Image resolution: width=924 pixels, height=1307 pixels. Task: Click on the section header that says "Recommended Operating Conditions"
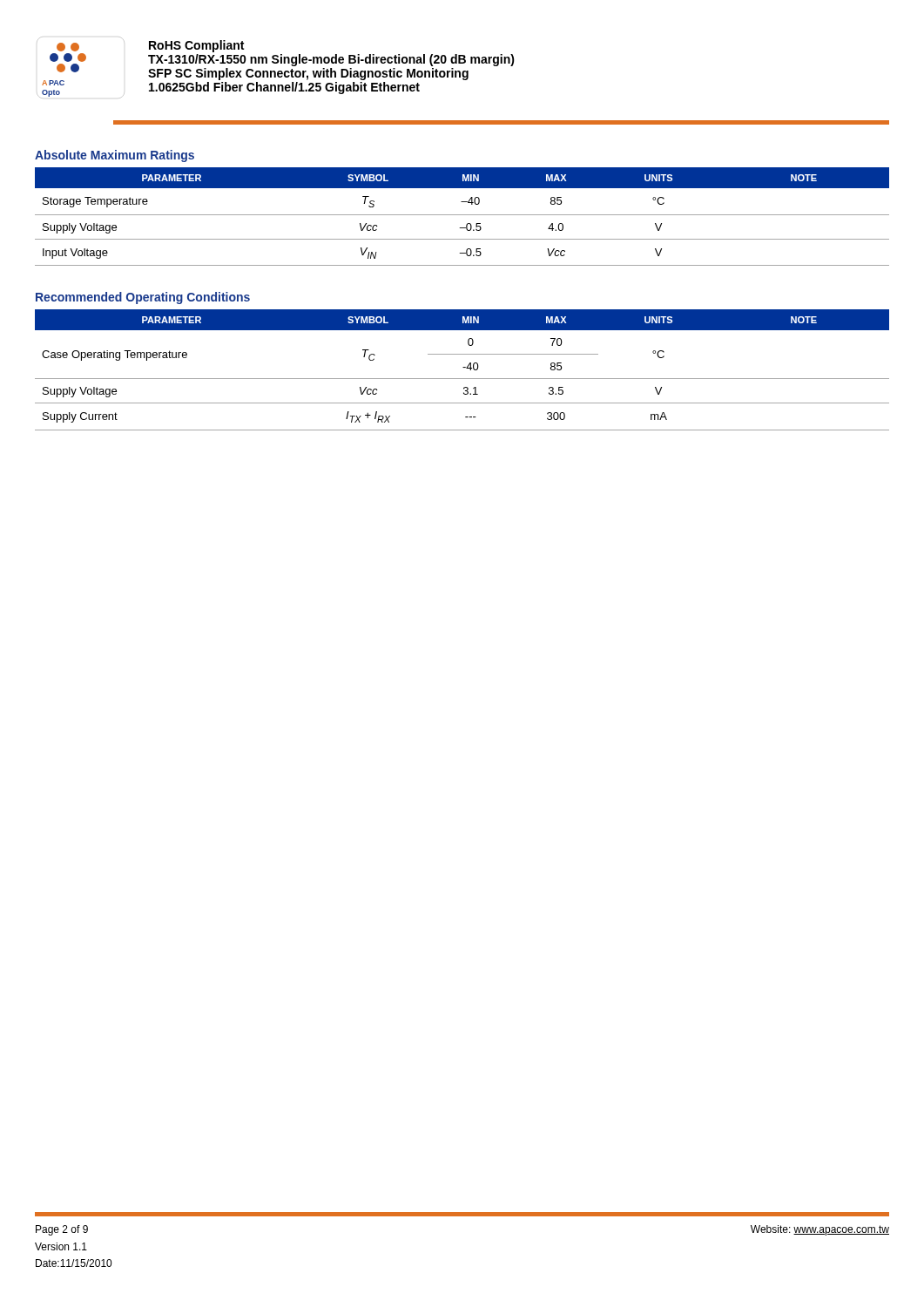[x=143, y=297]
